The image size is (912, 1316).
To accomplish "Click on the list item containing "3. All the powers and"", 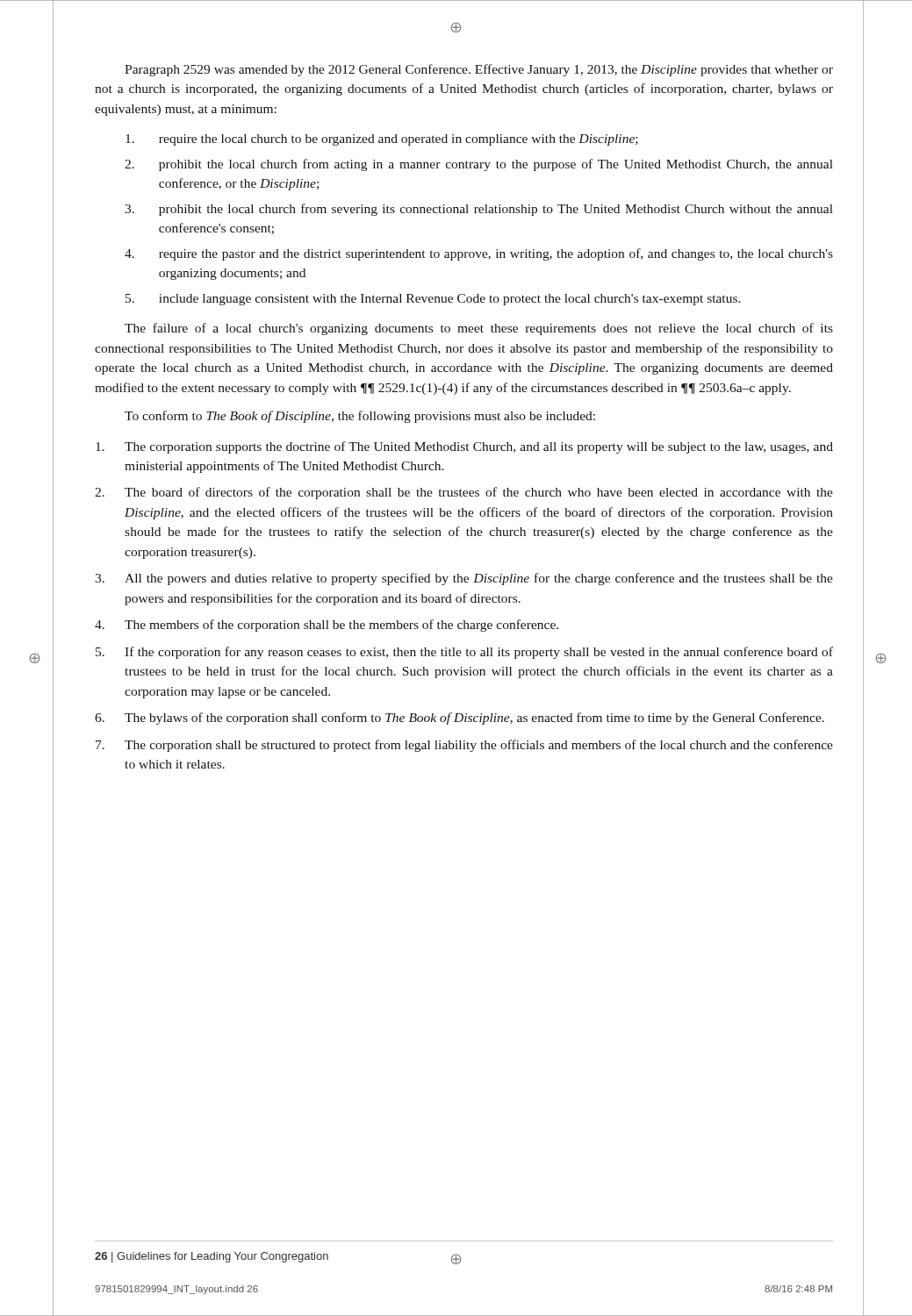I will [464, 589].
